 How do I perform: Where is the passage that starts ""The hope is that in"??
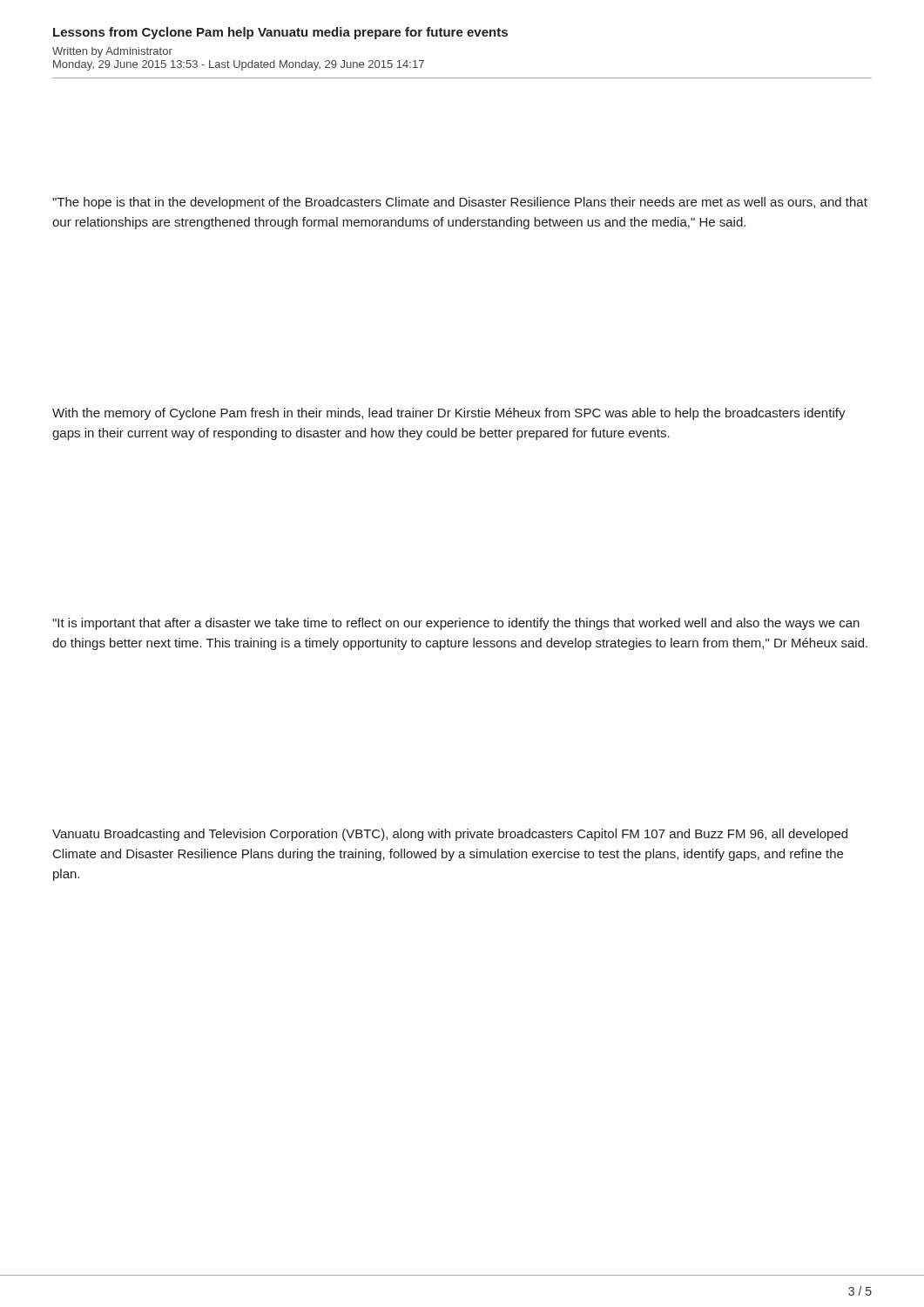460,212
